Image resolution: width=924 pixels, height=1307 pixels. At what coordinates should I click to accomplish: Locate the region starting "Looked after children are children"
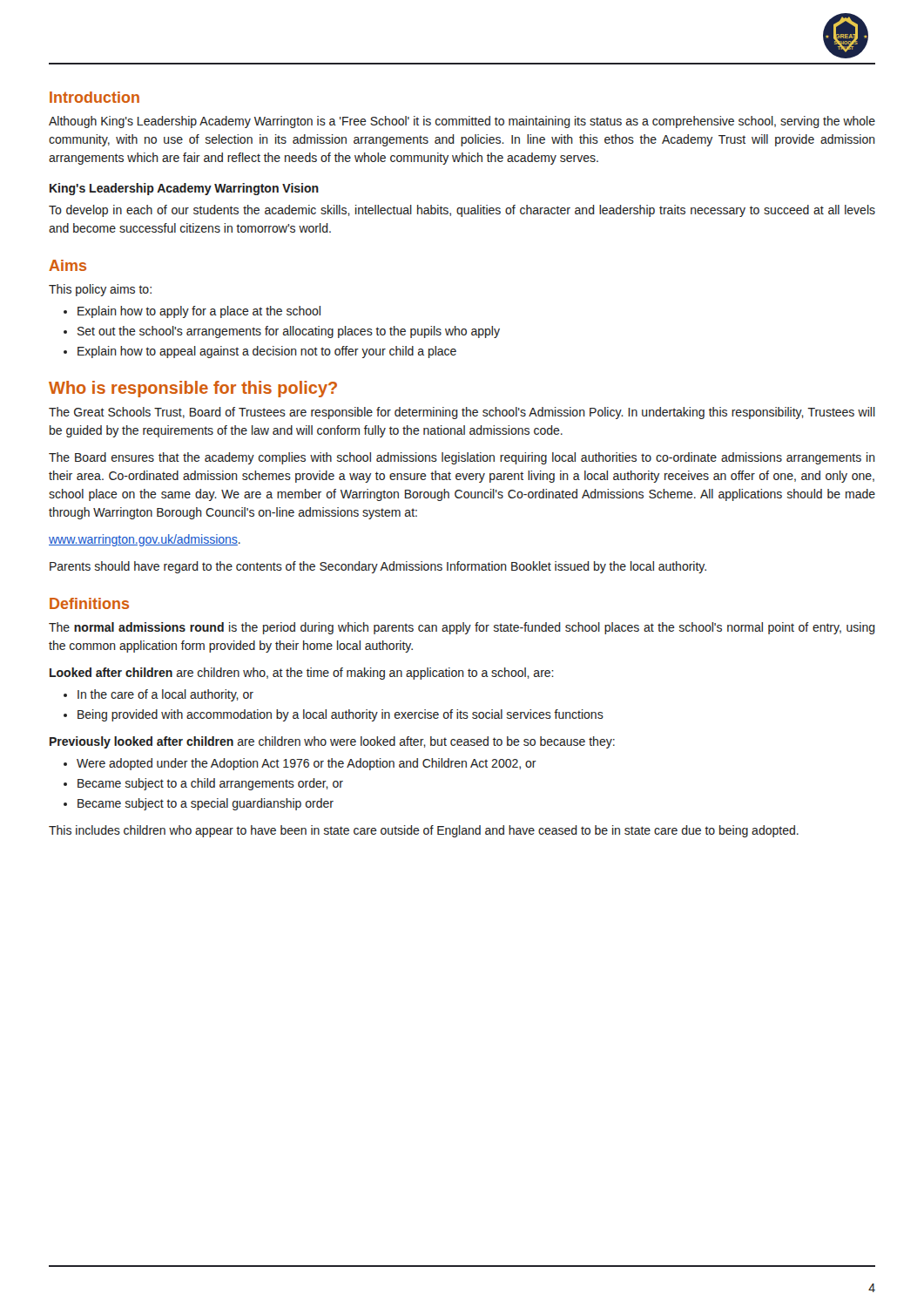462,673
